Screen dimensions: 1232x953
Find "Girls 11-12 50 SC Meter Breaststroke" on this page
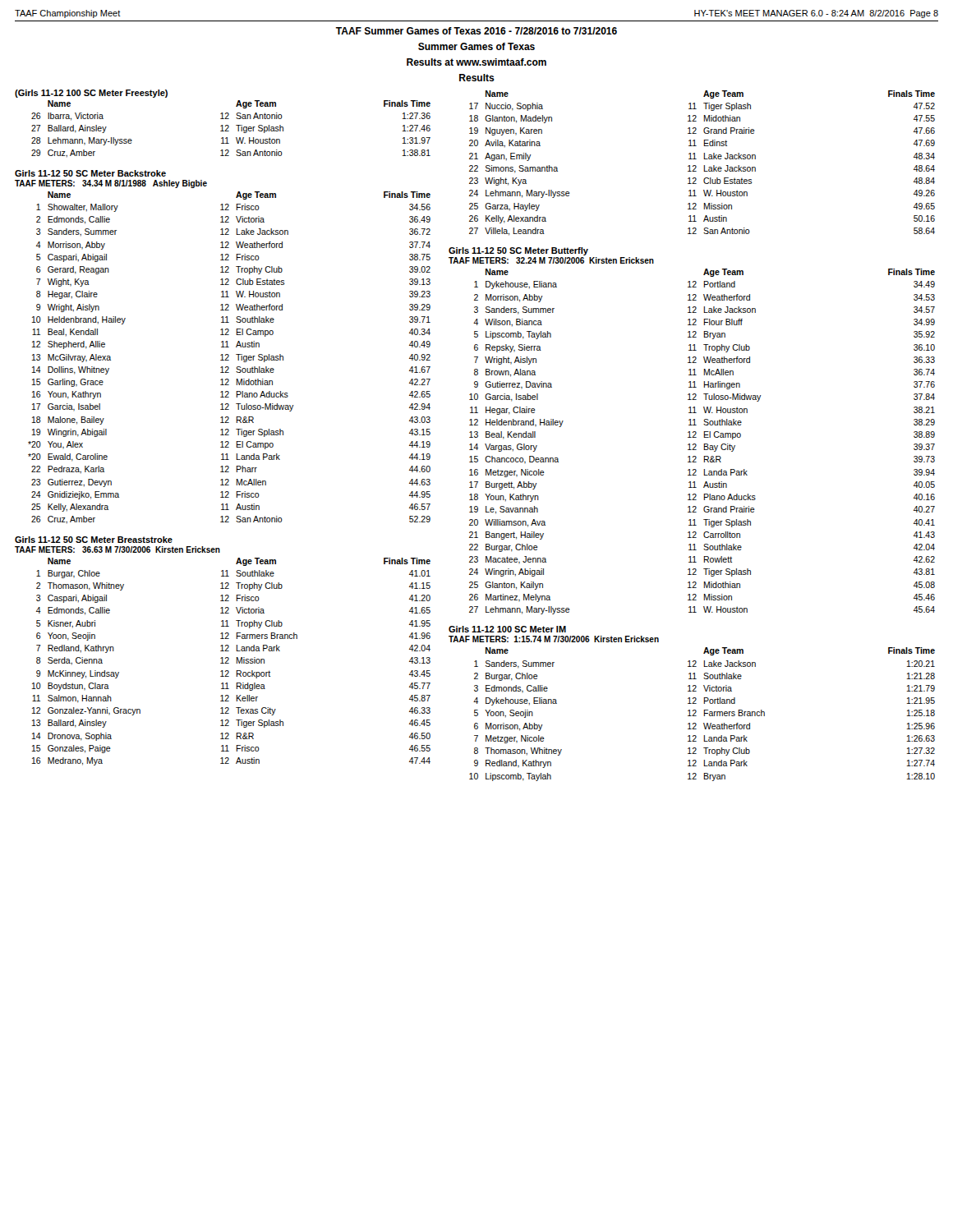94,539
